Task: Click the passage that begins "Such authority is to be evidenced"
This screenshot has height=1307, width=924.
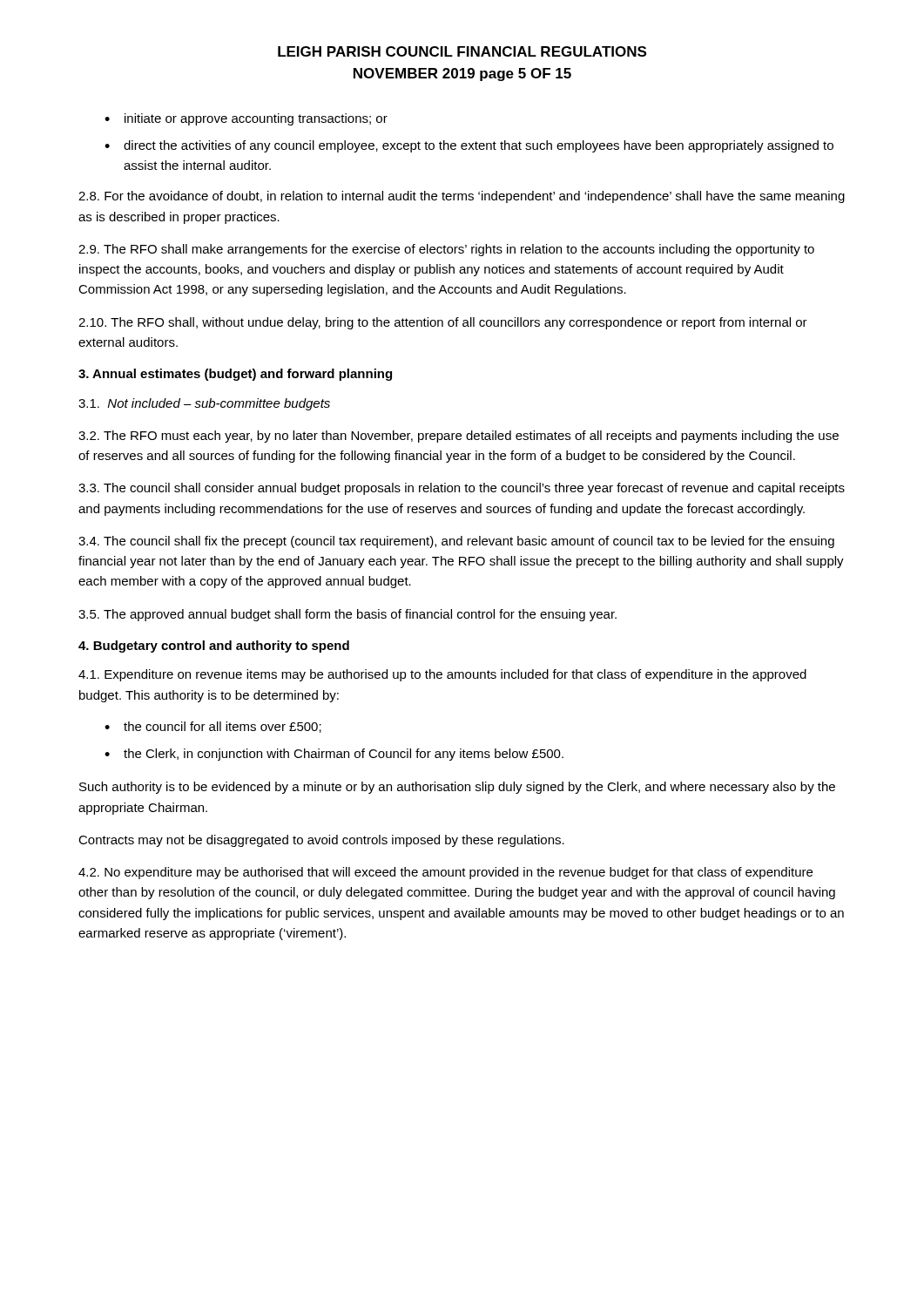Action: 457,797
